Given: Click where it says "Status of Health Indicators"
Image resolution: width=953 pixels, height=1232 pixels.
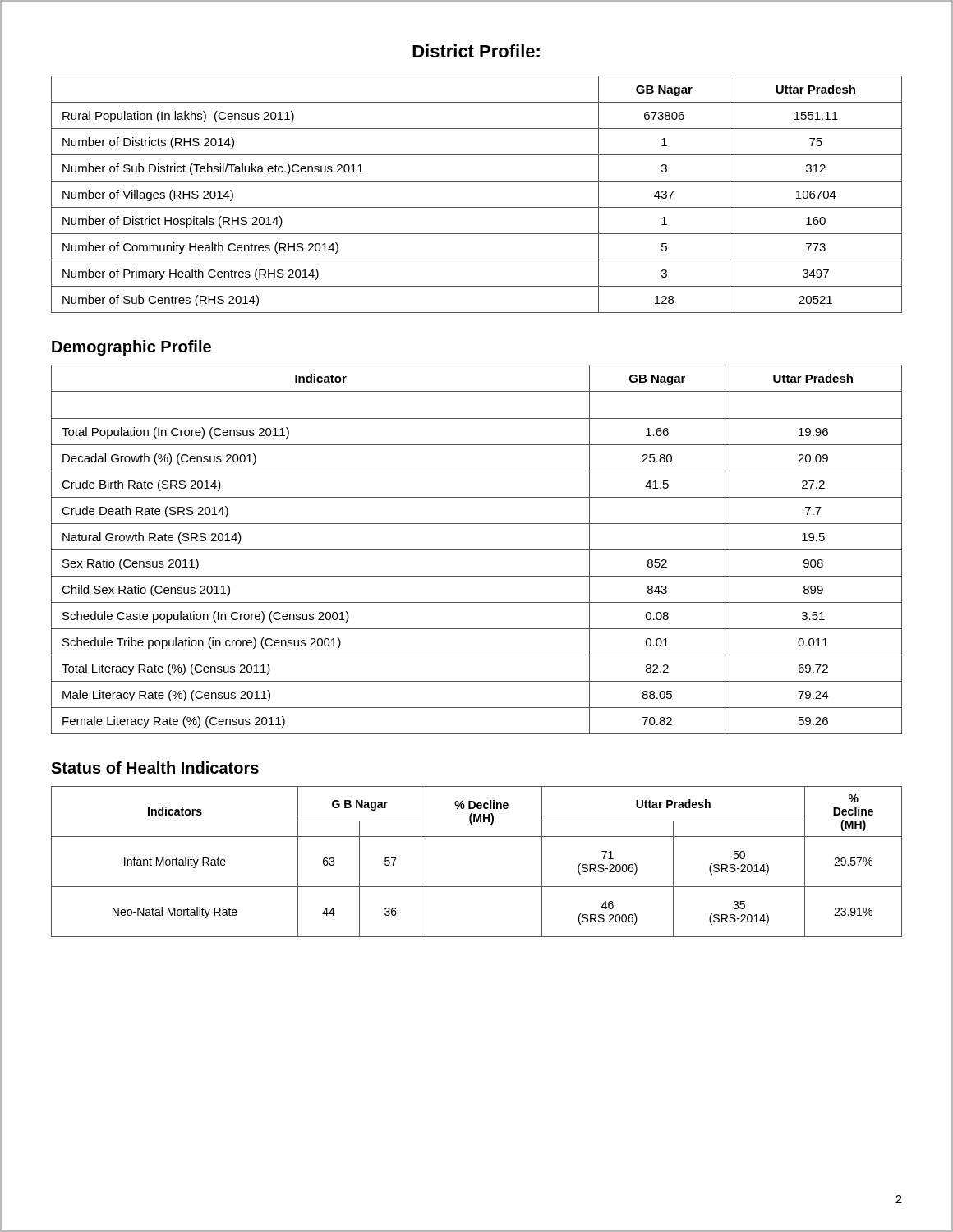Looking at the screenshot, I should (155, 768).
